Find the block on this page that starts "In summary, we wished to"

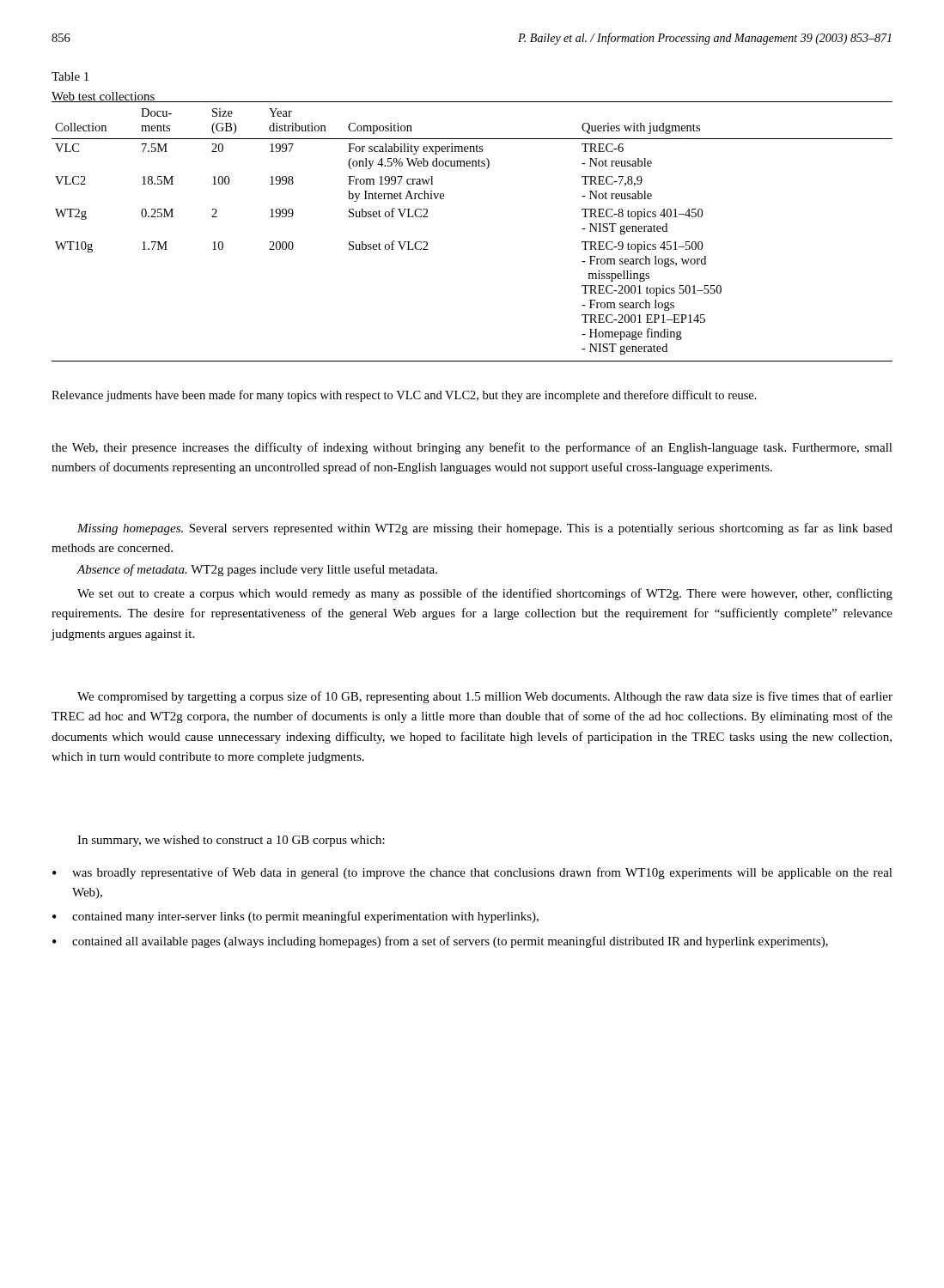[x=231, y=841]
